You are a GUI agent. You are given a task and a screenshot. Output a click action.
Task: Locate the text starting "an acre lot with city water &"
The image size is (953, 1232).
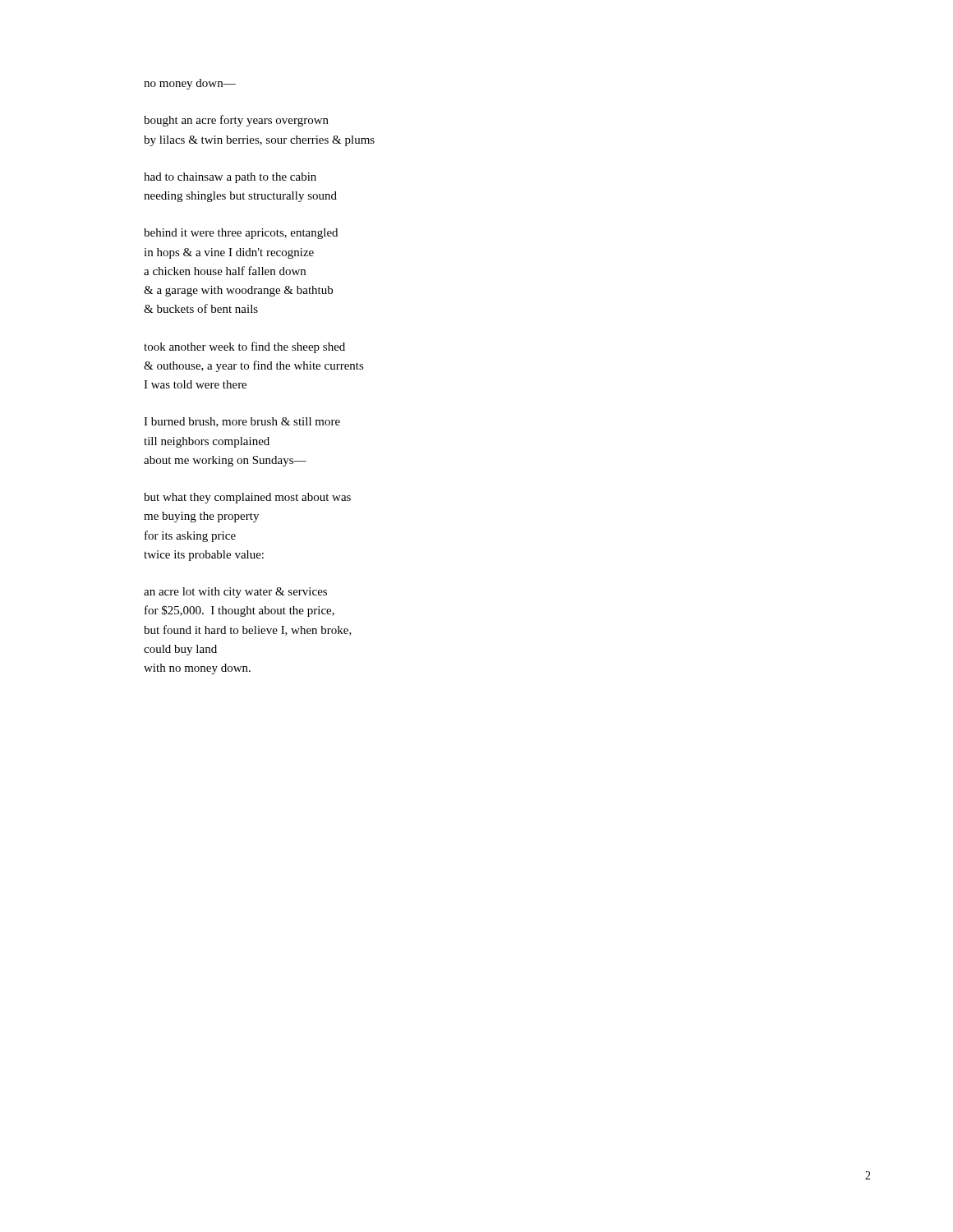(x=248, y=630)
